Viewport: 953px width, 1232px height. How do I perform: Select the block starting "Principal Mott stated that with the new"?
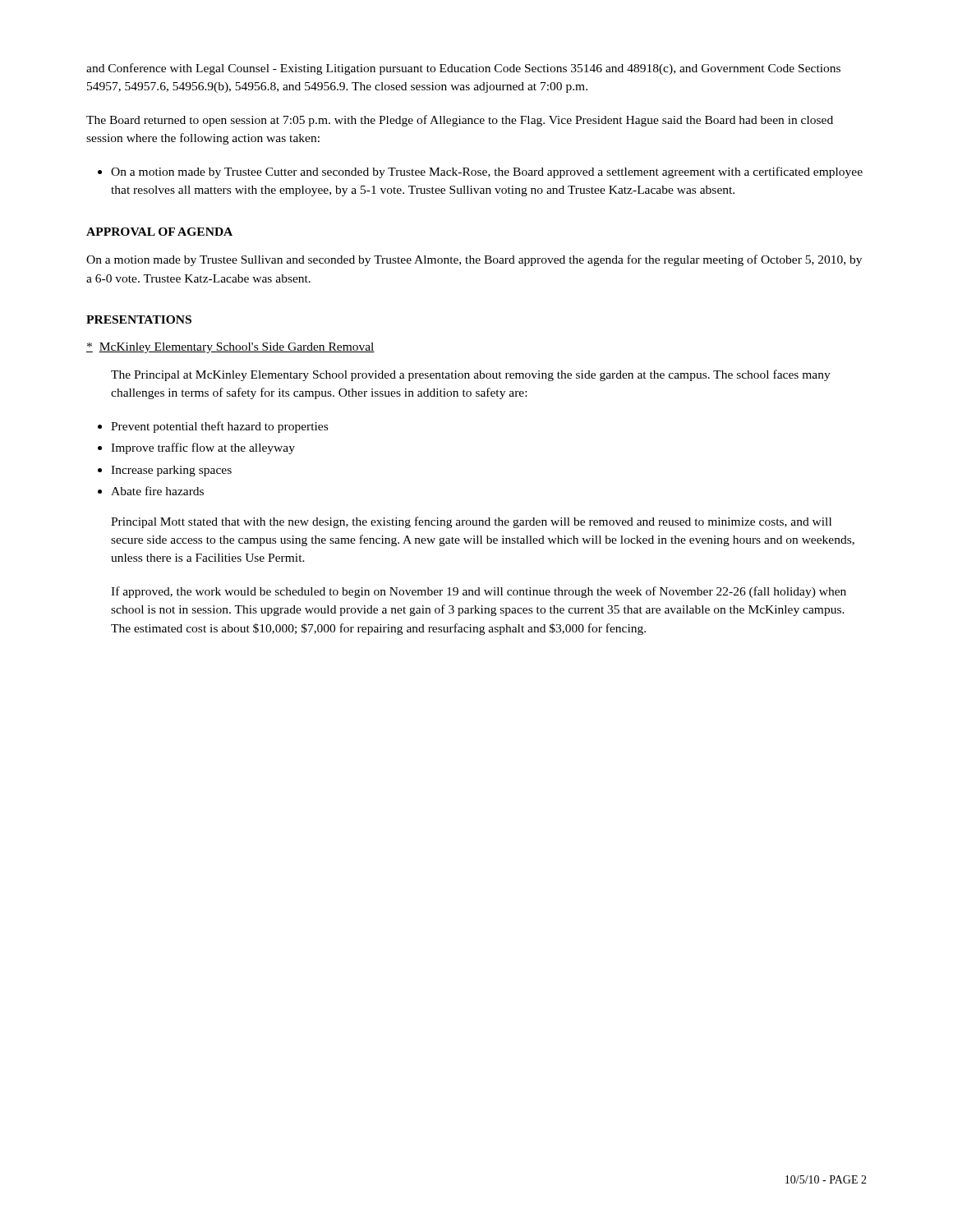click(x=483, y=539)
